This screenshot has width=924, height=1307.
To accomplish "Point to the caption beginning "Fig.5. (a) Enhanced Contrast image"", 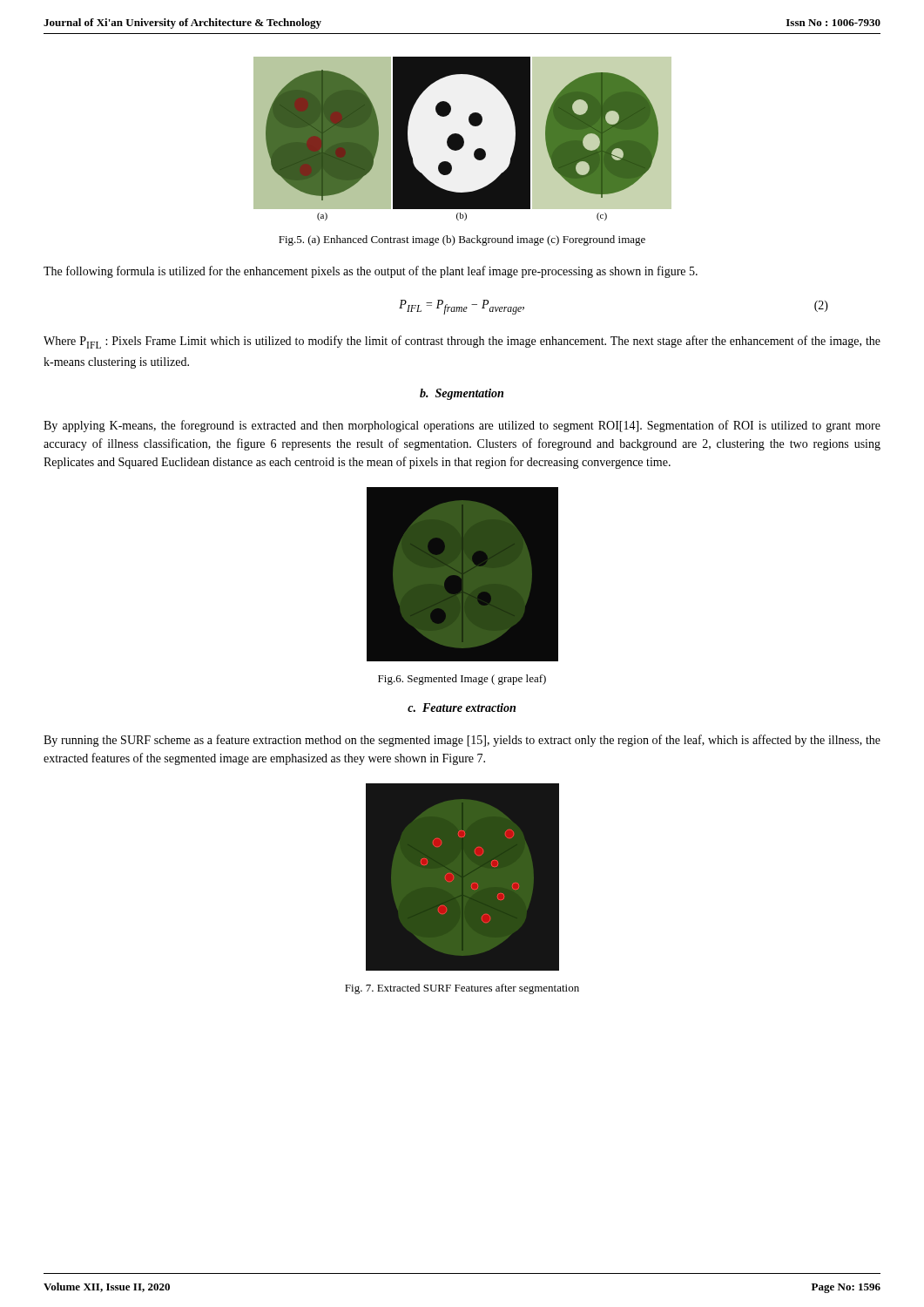I will pos(462,239).
